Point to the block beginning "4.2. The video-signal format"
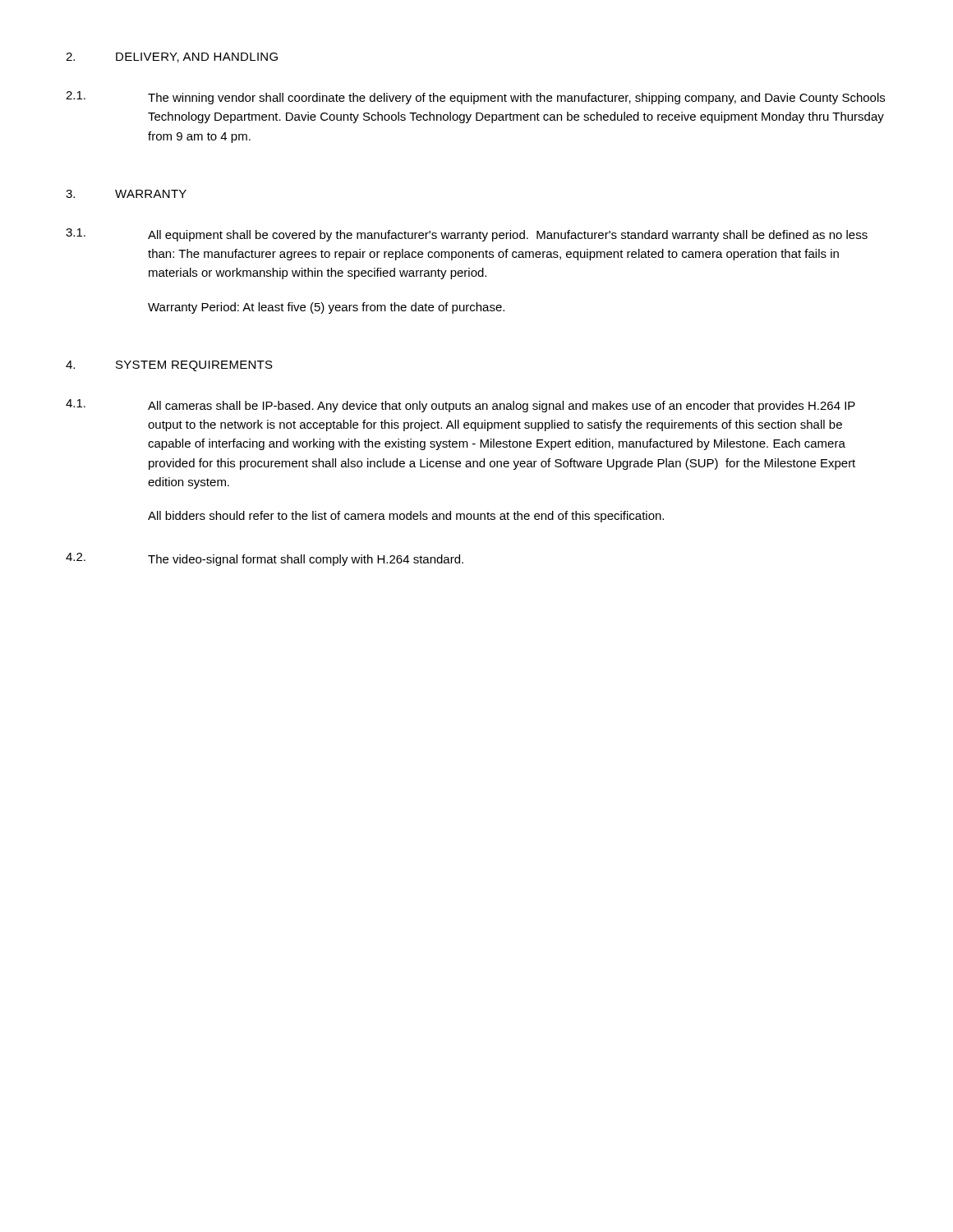 (265, 559)
